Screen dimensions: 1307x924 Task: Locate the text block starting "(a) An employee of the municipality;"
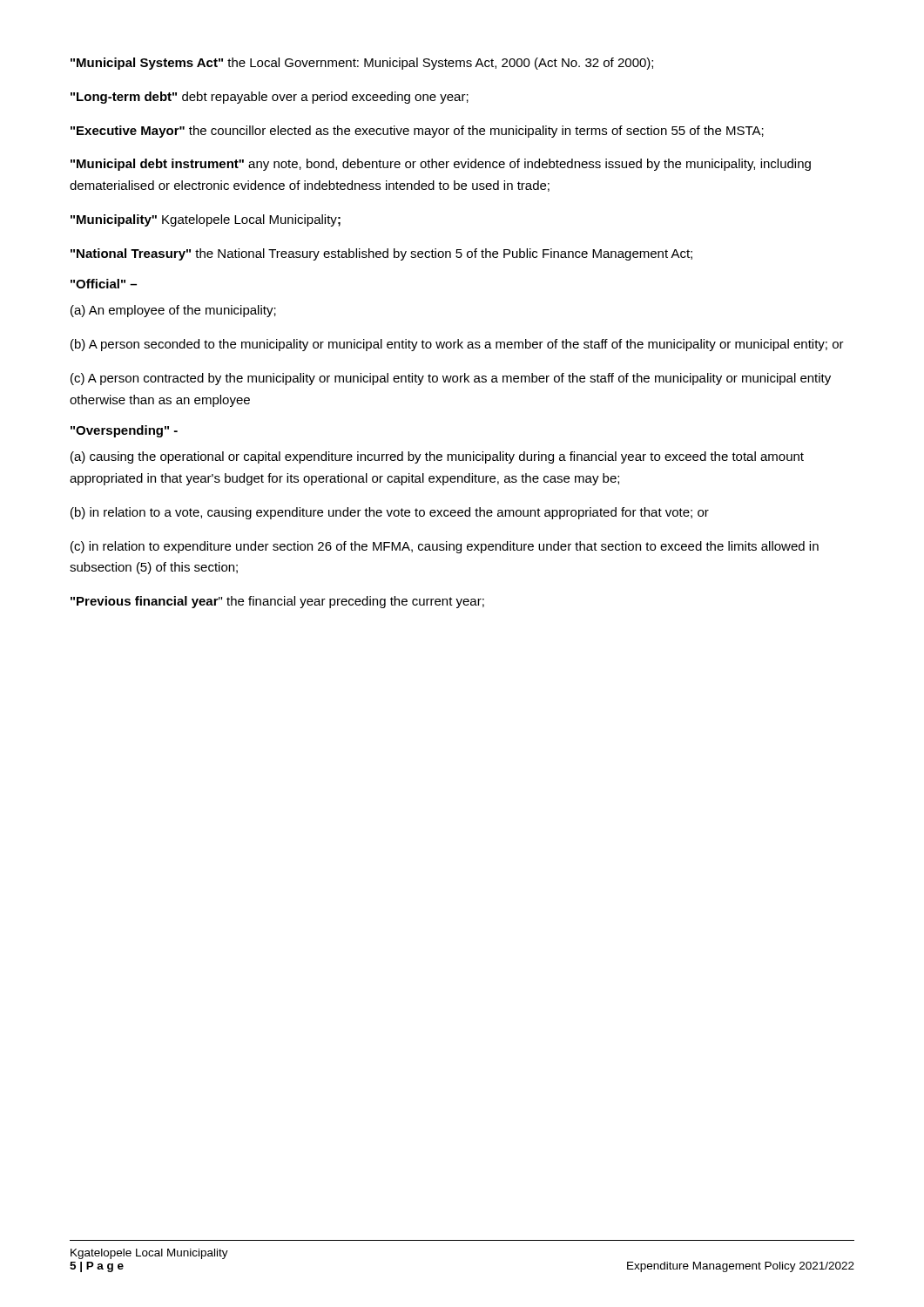173,310
